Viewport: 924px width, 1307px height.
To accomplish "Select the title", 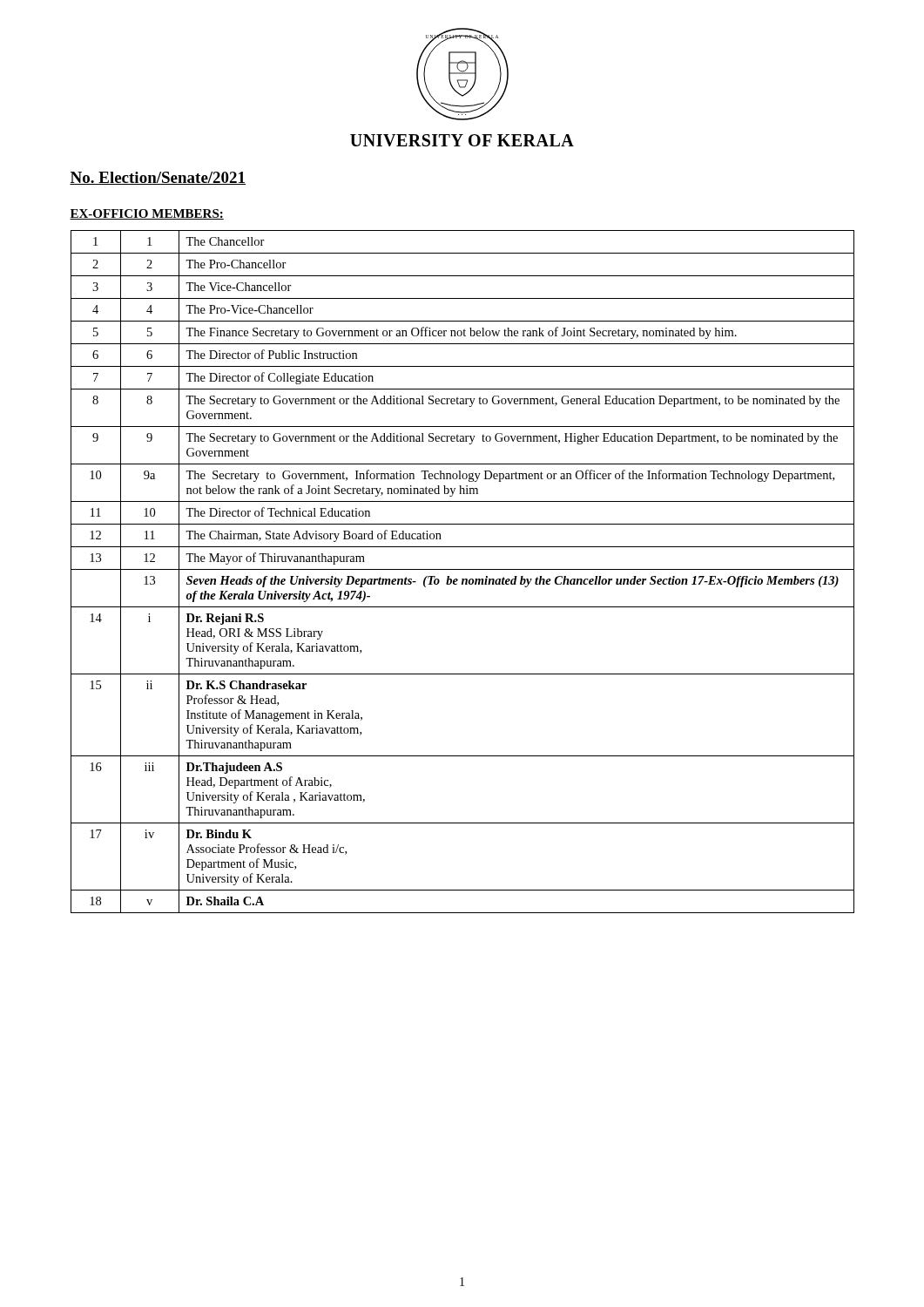I will pyautogui.click(x=462, y=140).
